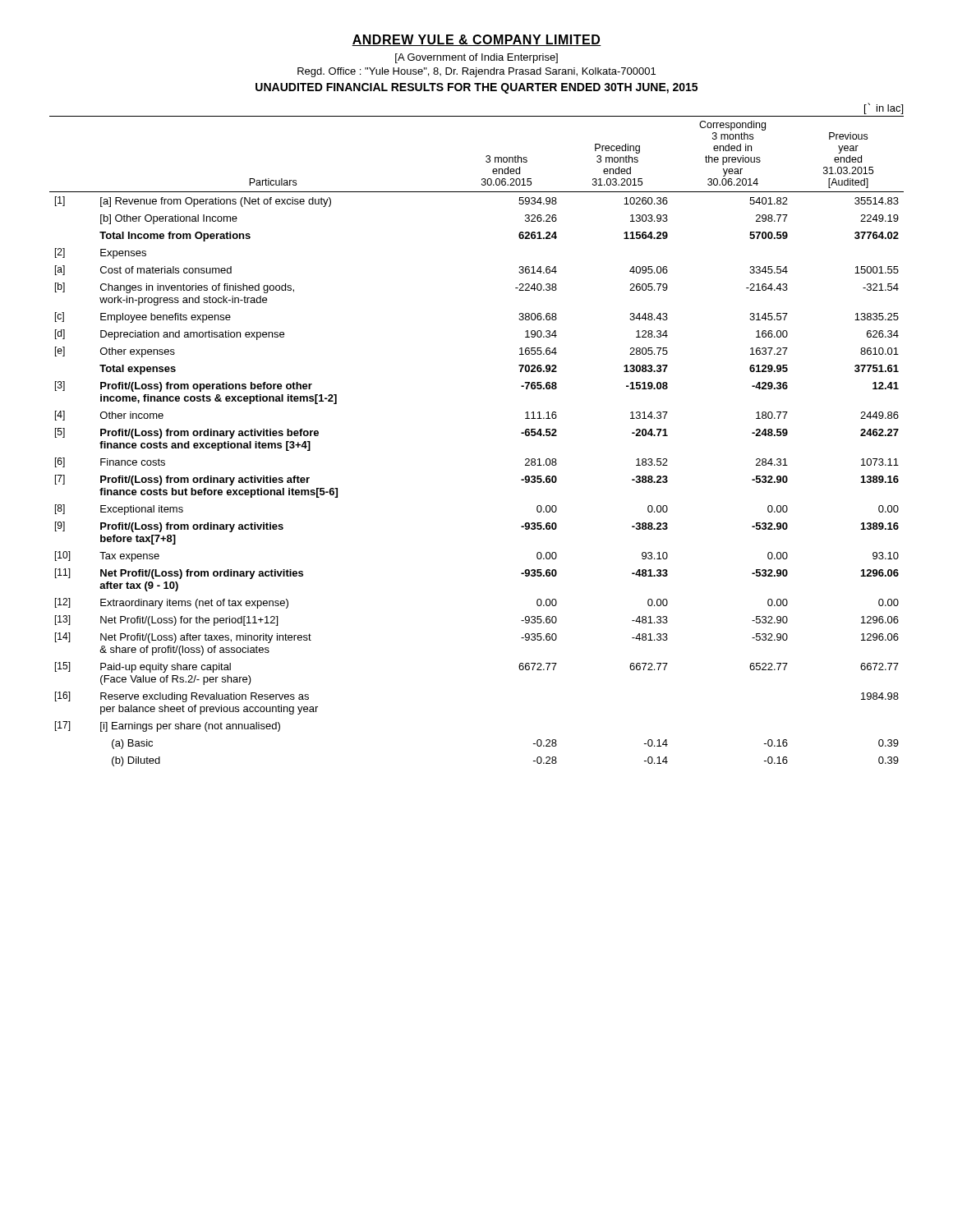953x1232 pixels.
Task: Select the passage starting "UNAUDITED FINANCIAL RESULTS FOR THE"
Action: [476, 87]
